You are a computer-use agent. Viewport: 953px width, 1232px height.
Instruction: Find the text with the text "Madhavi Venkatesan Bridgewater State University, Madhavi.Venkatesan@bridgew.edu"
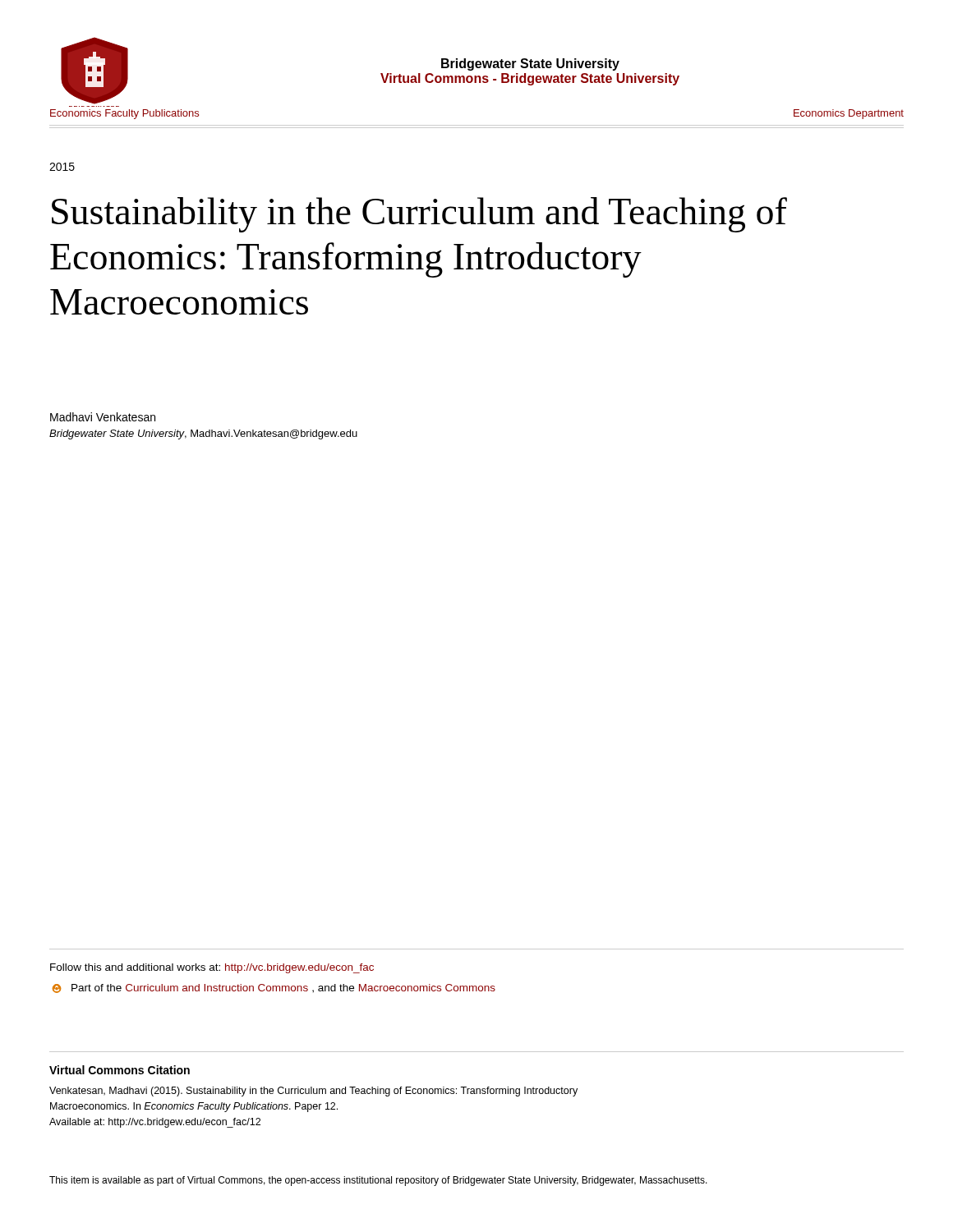[203, 425]
